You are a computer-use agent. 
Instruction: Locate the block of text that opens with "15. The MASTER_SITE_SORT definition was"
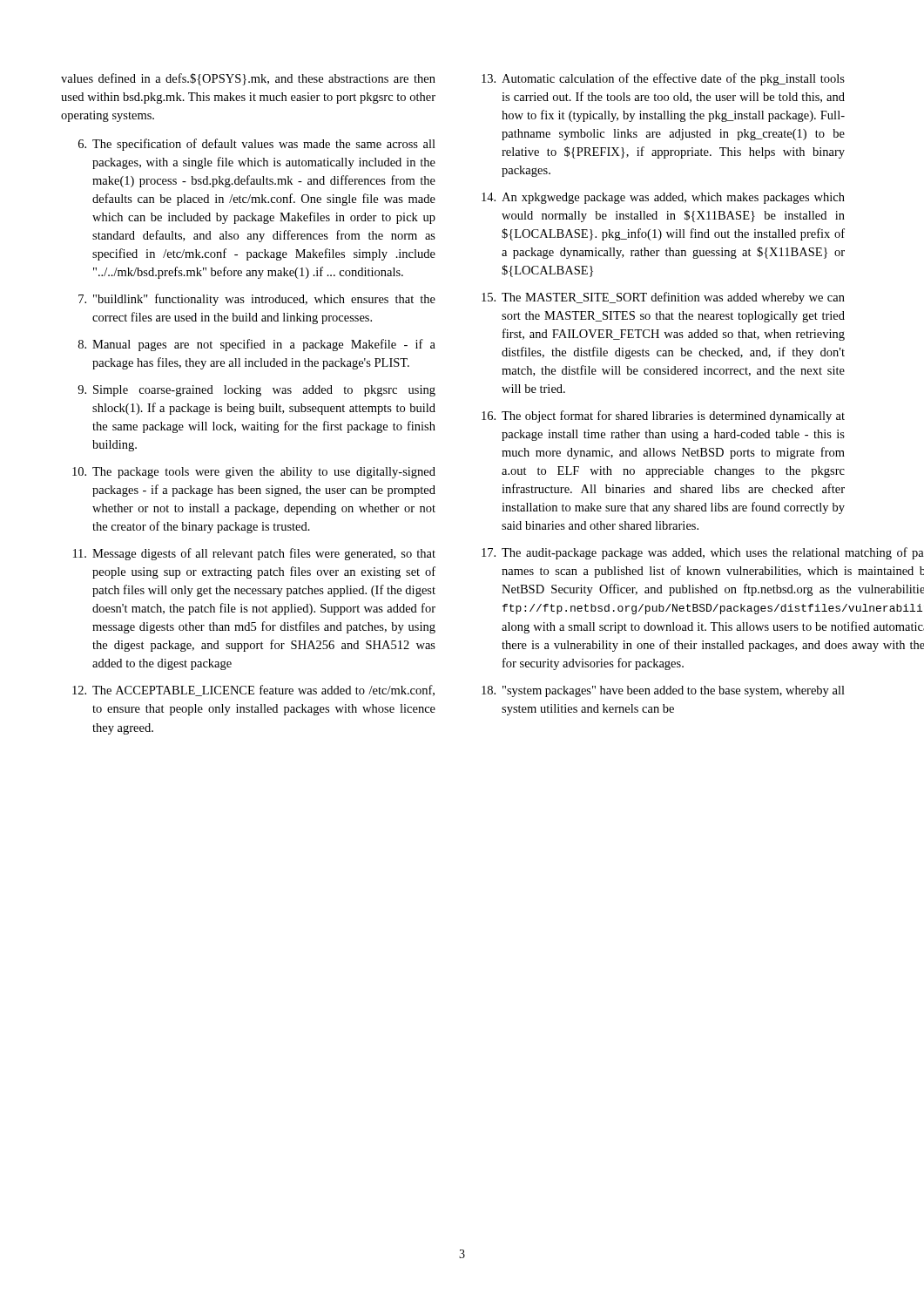click(x=658, y=343)
